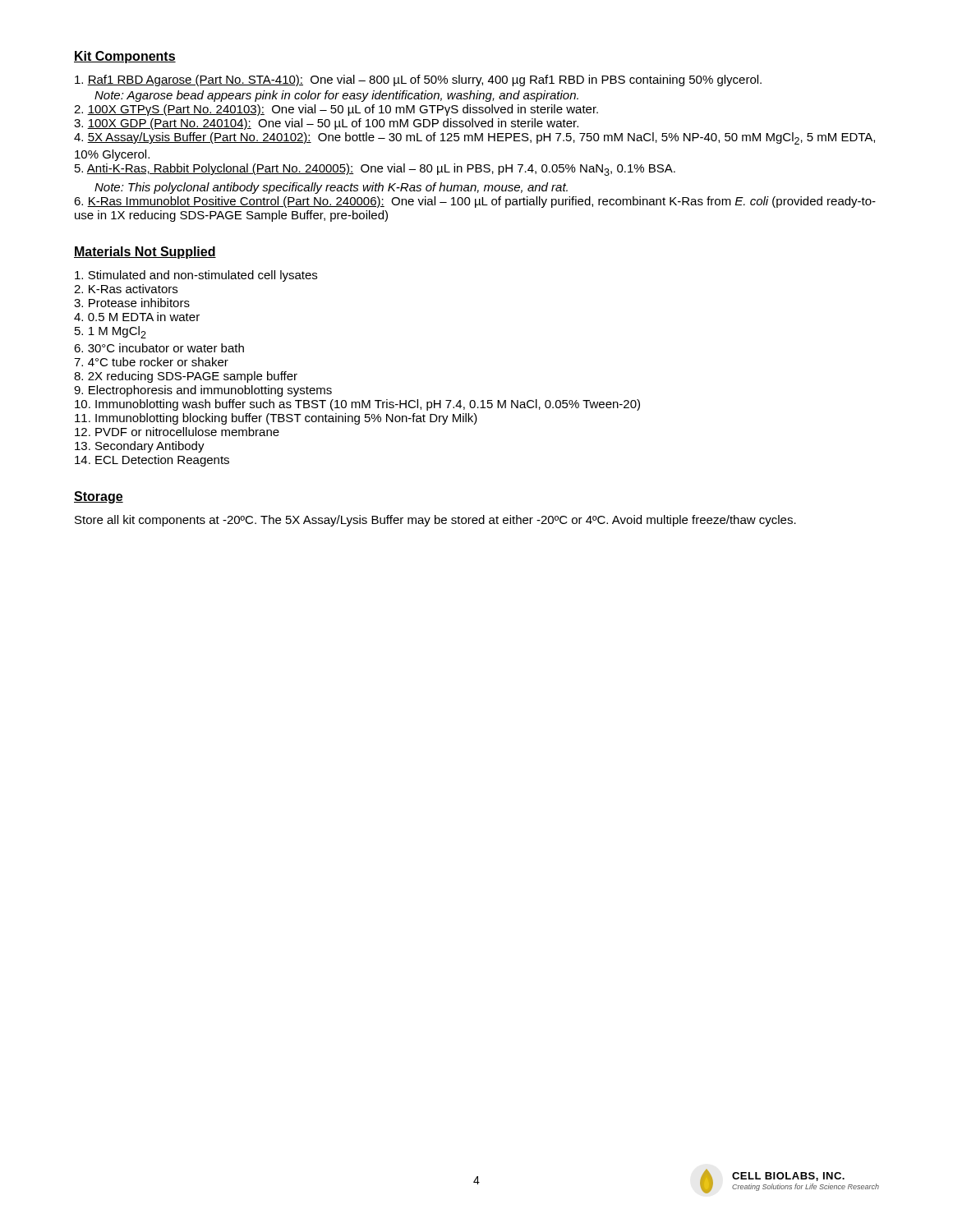Find the block starting "4. 5X Assay/Lysis Buffer (Part No."
This screenshot has height=1232, width=953.
[476, 145]
